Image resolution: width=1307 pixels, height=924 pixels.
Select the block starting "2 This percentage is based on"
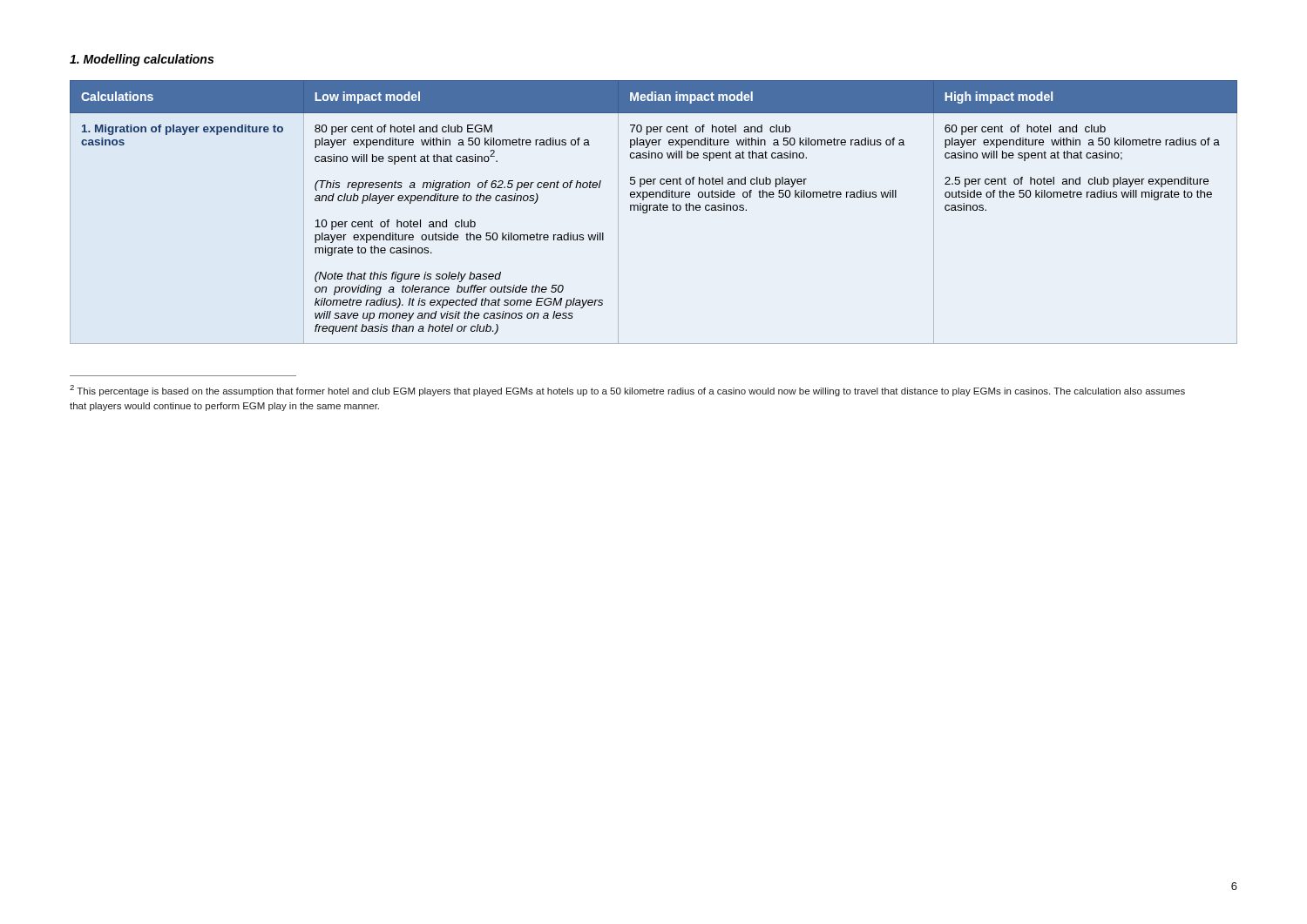[x=627, y=396]
